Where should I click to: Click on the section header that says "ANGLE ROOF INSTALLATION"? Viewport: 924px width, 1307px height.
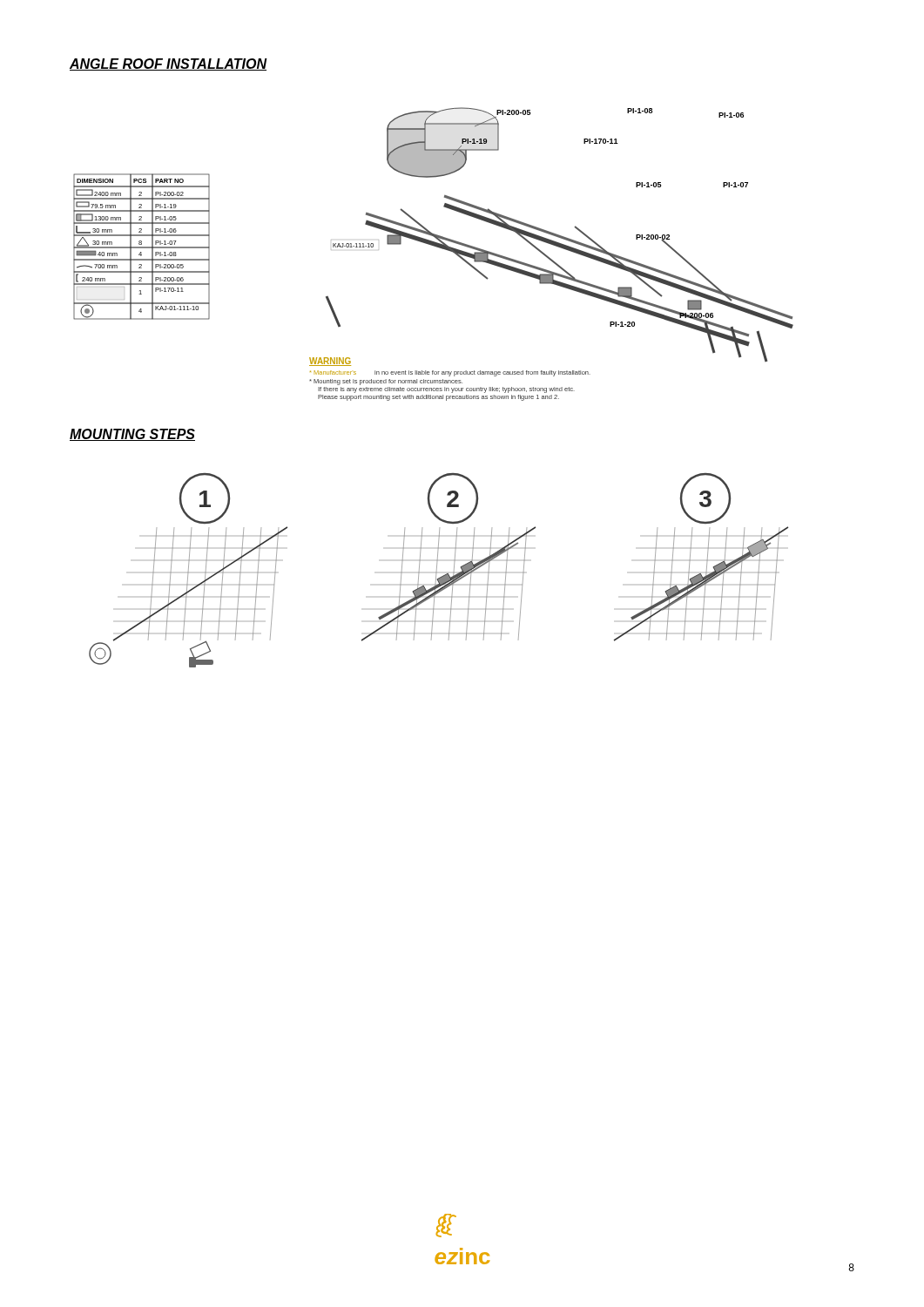tap(168, 64)
